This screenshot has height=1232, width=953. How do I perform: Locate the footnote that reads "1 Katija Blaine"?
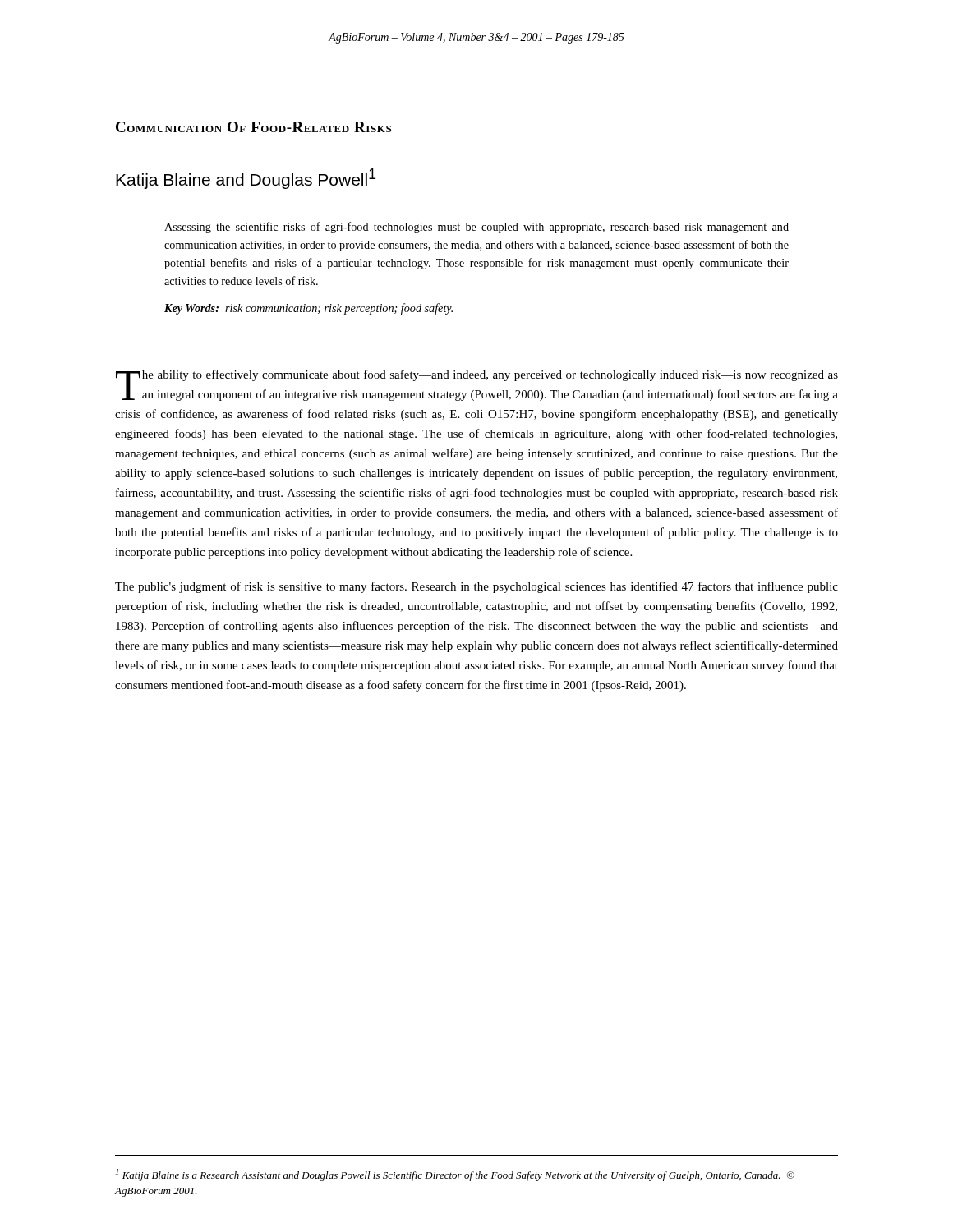[x=455, y=1179]
